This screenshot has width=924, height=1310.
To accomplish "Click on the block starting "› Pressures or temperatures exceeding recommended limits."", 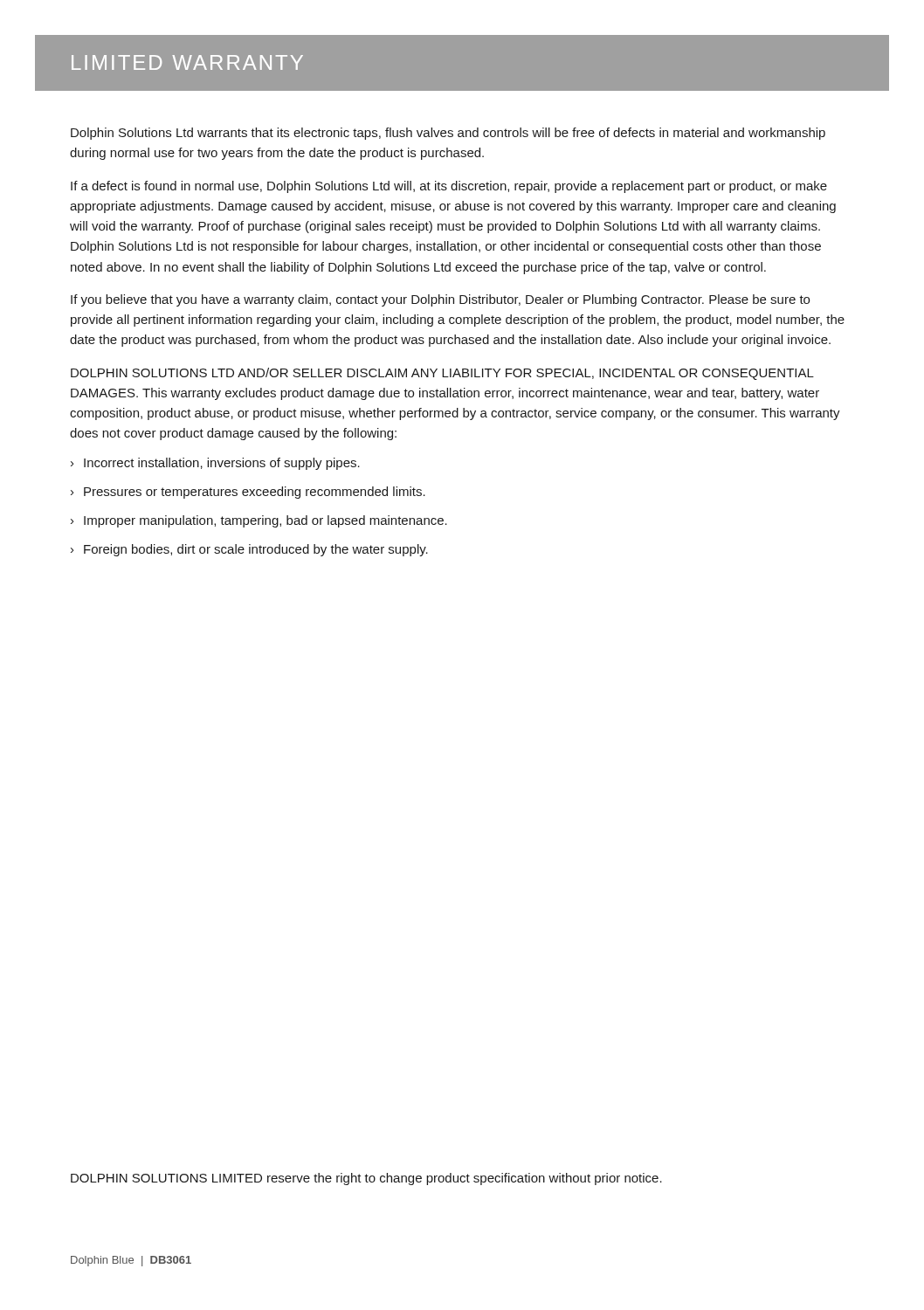I will tap(248, 491).
